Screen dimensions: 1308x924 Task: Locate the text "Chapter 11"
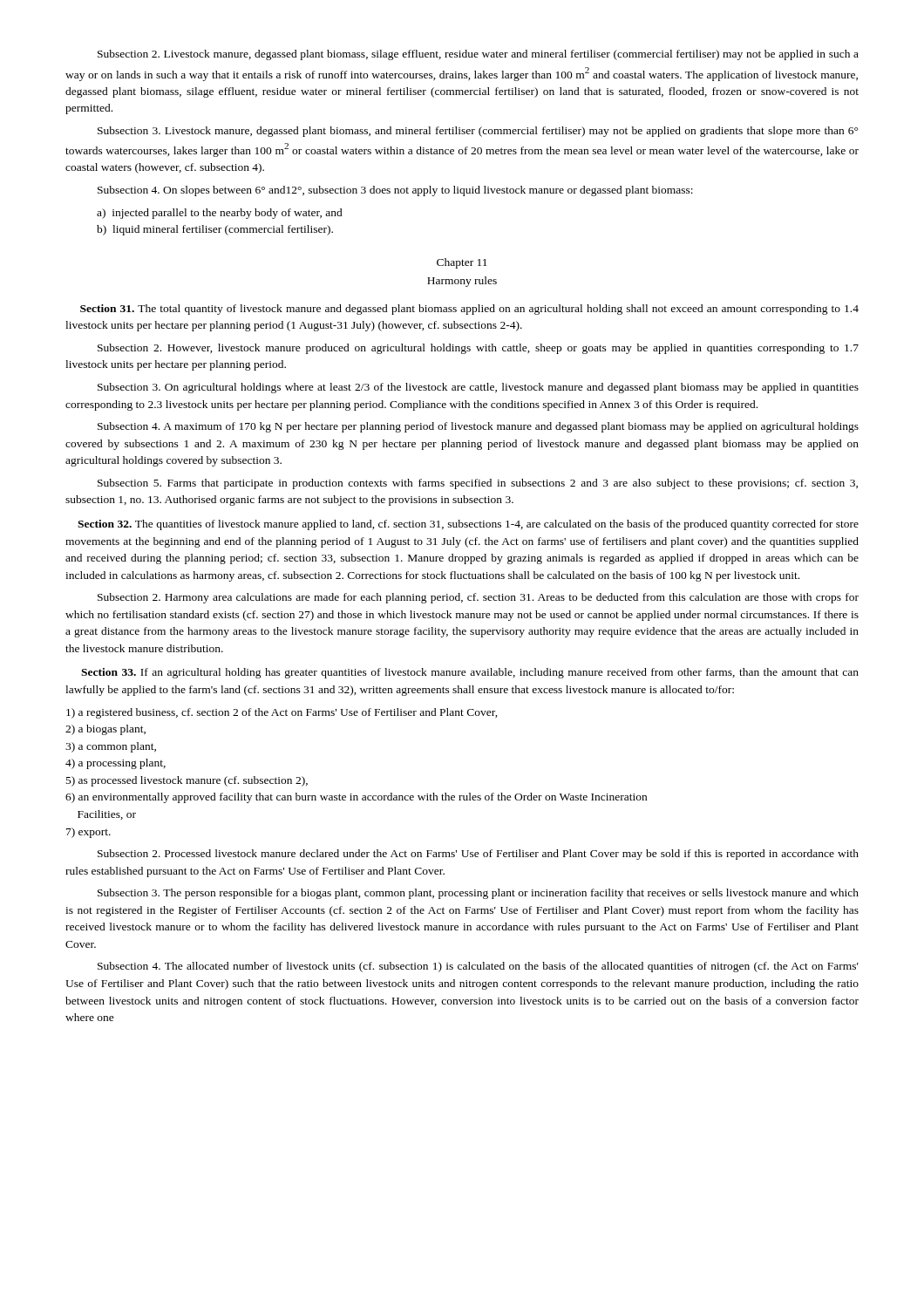click(462, 262)
